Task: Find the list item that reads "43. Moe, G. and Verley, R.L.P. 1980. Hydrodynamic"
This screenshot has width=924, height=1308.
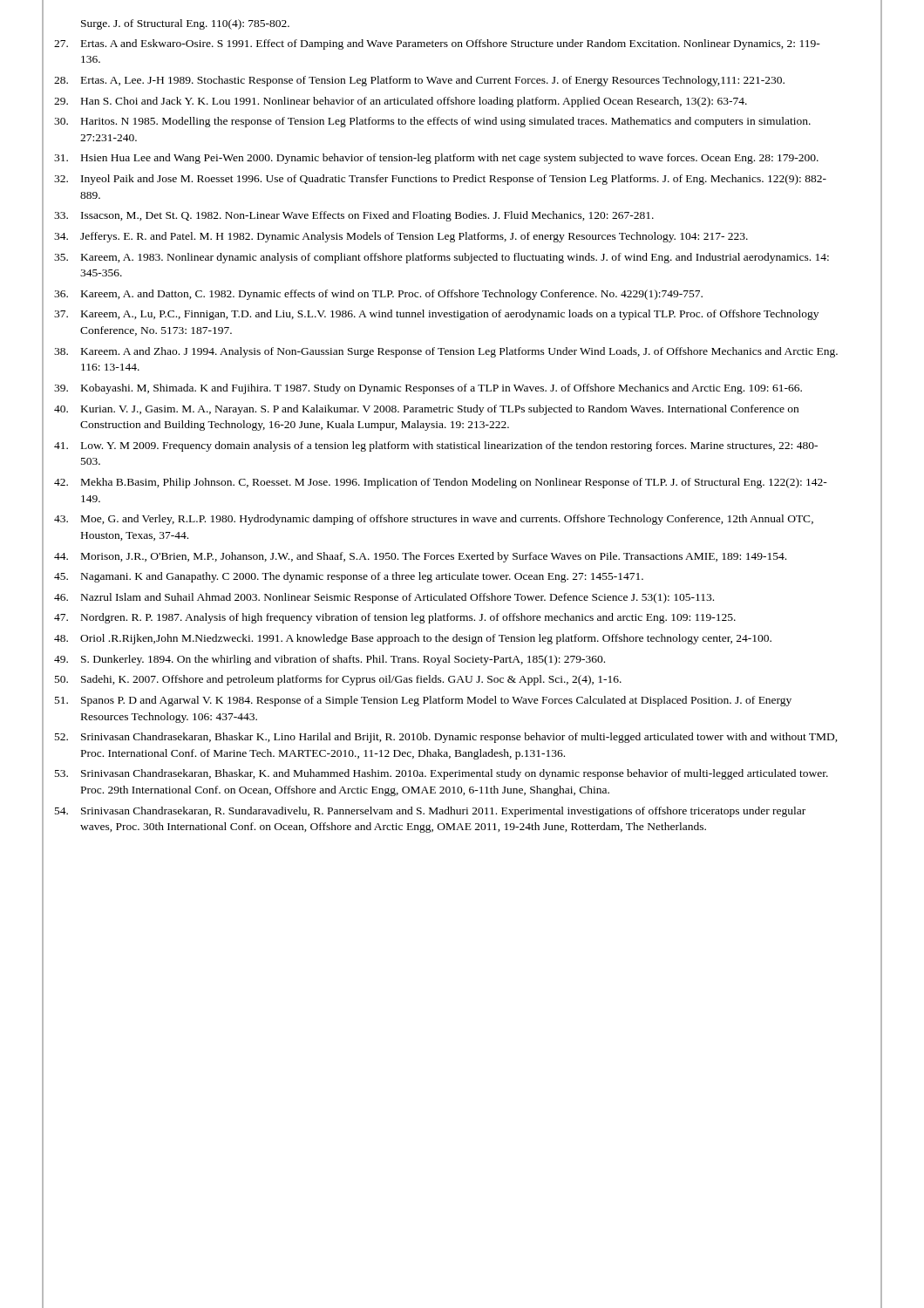Action: (x=446, y=527)
